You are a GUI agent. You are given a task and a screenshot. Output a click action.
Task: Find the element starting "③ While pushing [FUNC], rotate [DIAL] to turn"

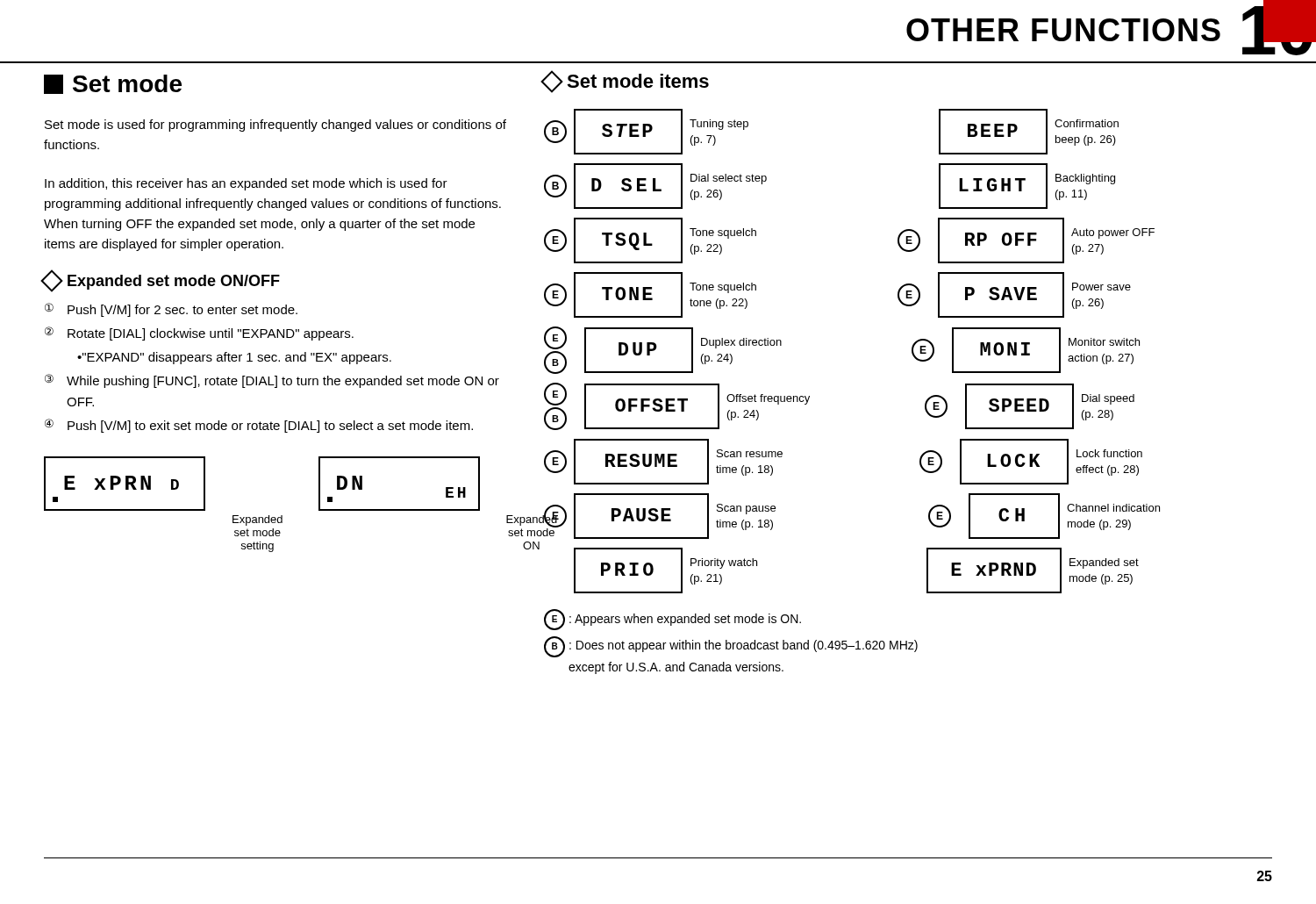pyautogui.click(x=276, y=391)
